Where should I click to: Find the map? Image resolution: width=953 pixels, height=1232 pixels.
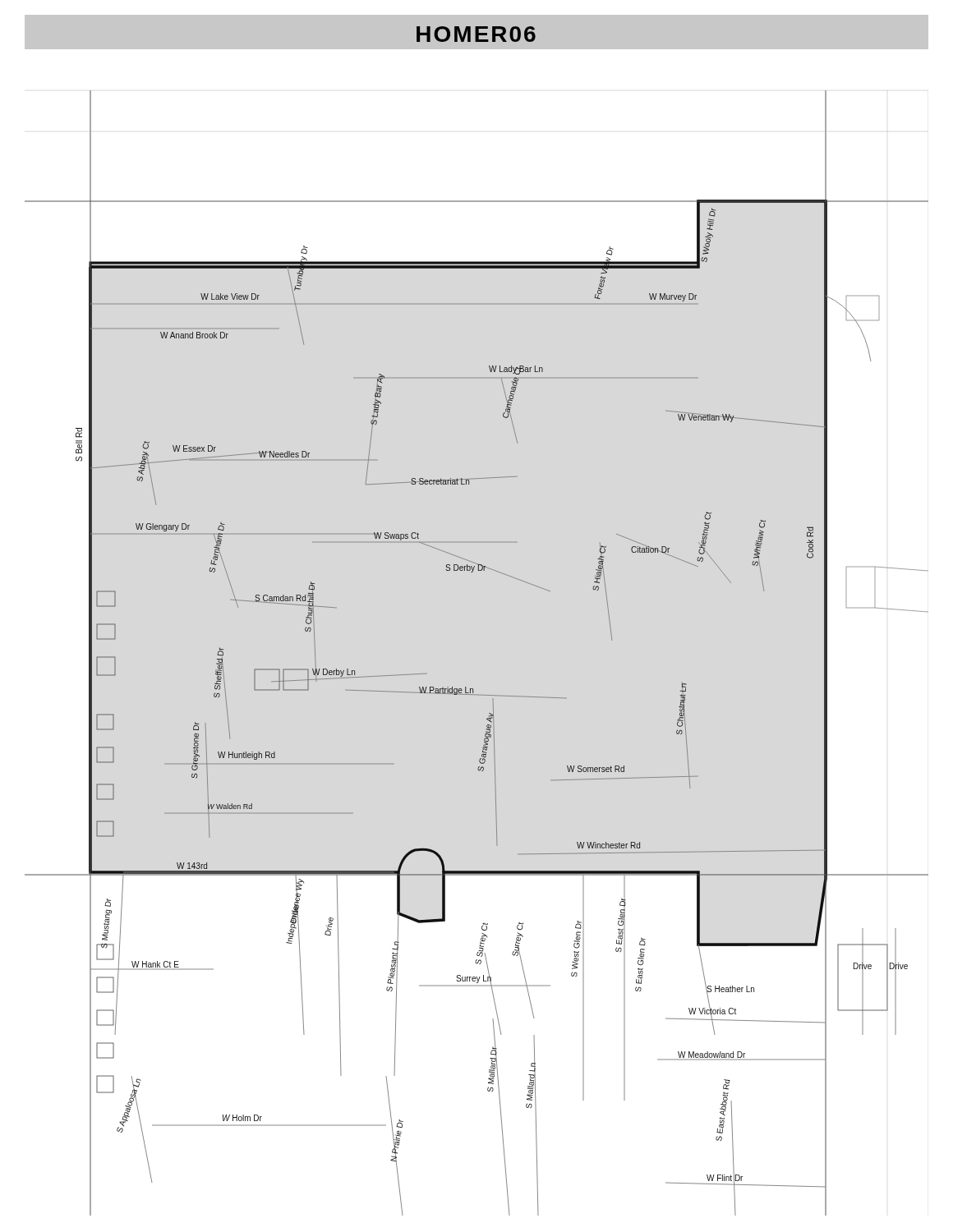476,632
